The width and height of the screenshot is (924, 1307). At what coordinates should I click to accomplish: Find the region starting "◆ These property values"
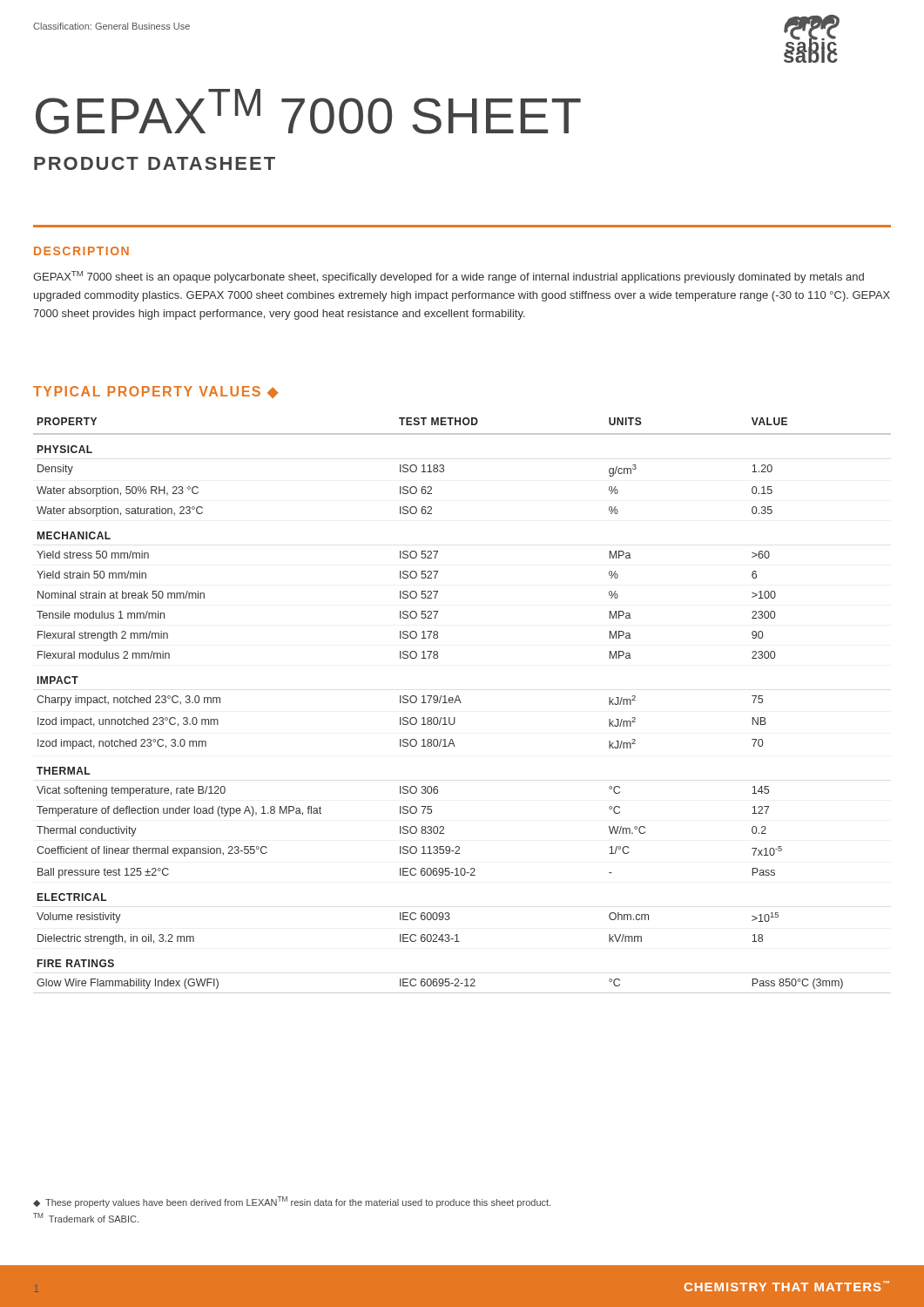point(462,1210)
